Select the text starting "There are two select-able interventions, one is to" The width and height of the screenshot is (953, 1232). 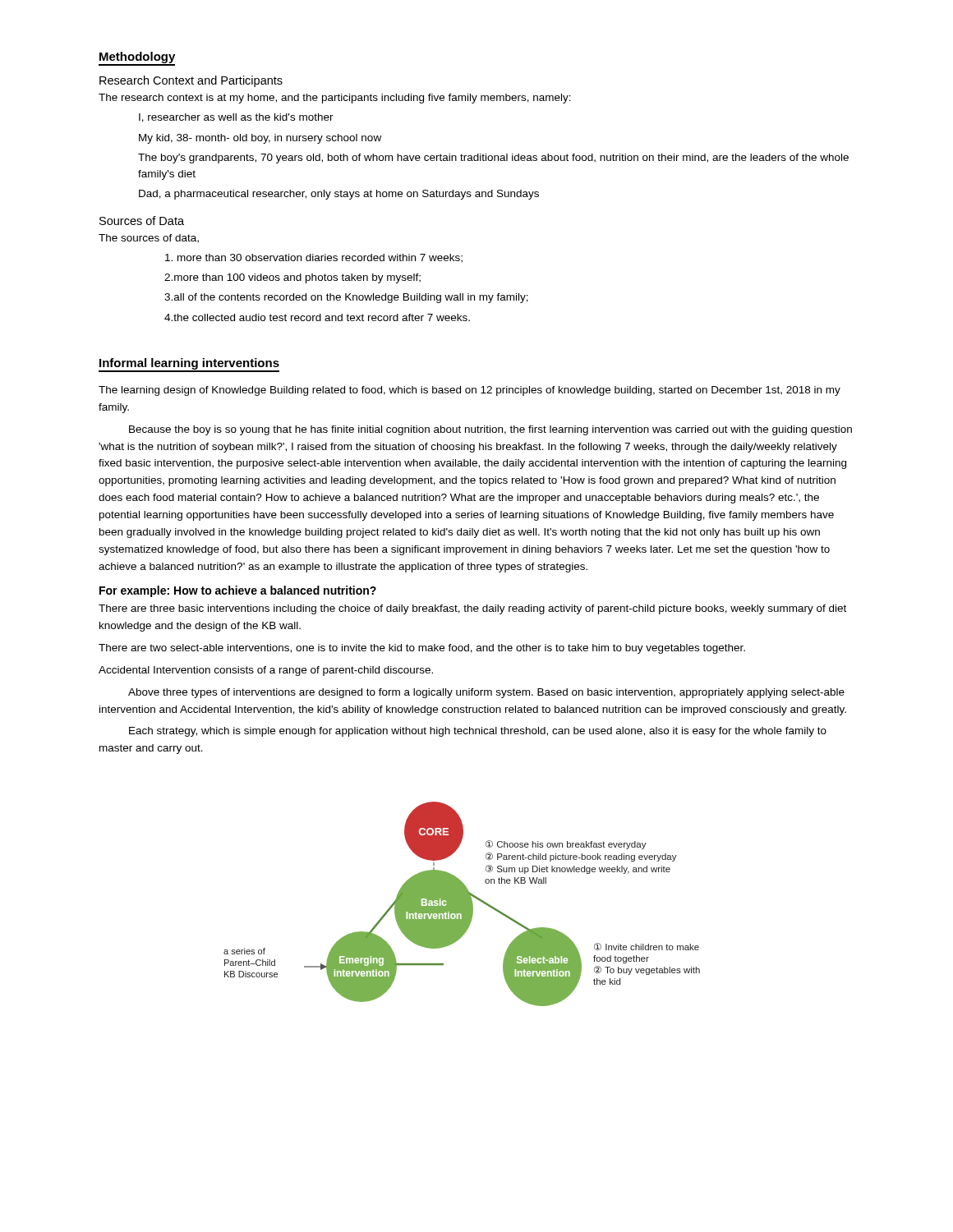coord(422,647)
